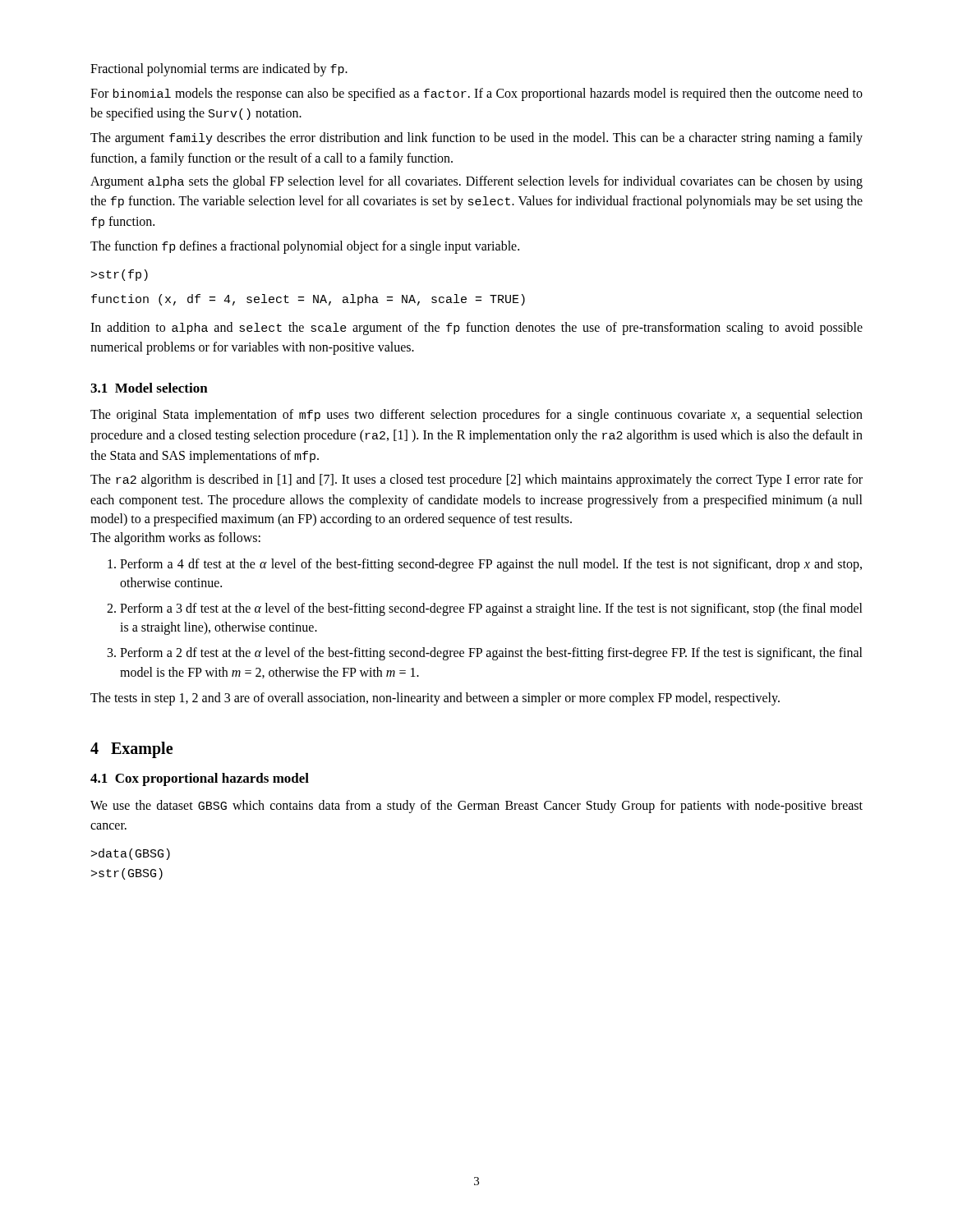Navigate to the text starting "The tests in"
This screenshot has height=1232, width=953.
coord(476,698)
